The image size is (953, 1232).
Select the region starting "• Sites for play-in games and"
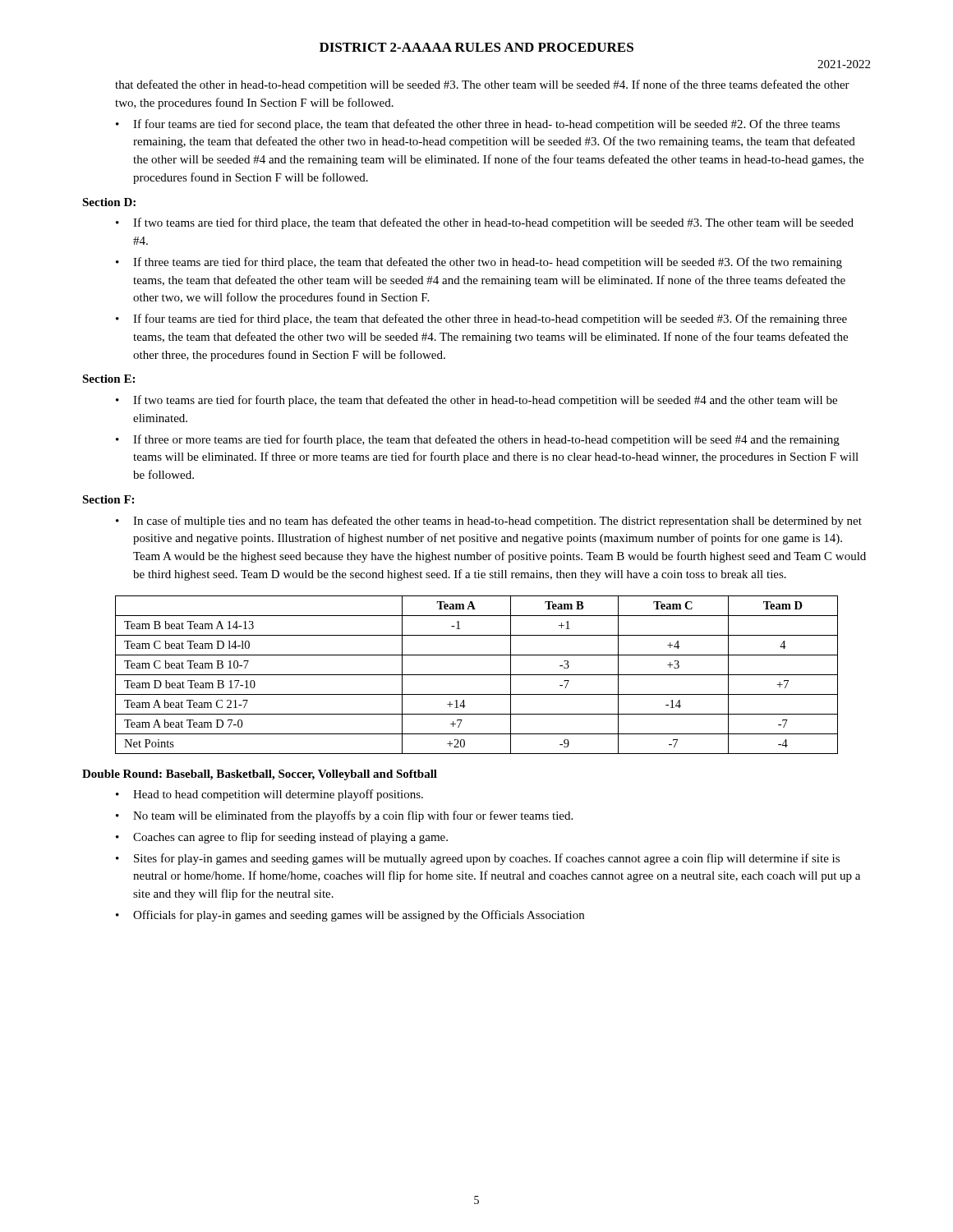[x=493, y=877]
